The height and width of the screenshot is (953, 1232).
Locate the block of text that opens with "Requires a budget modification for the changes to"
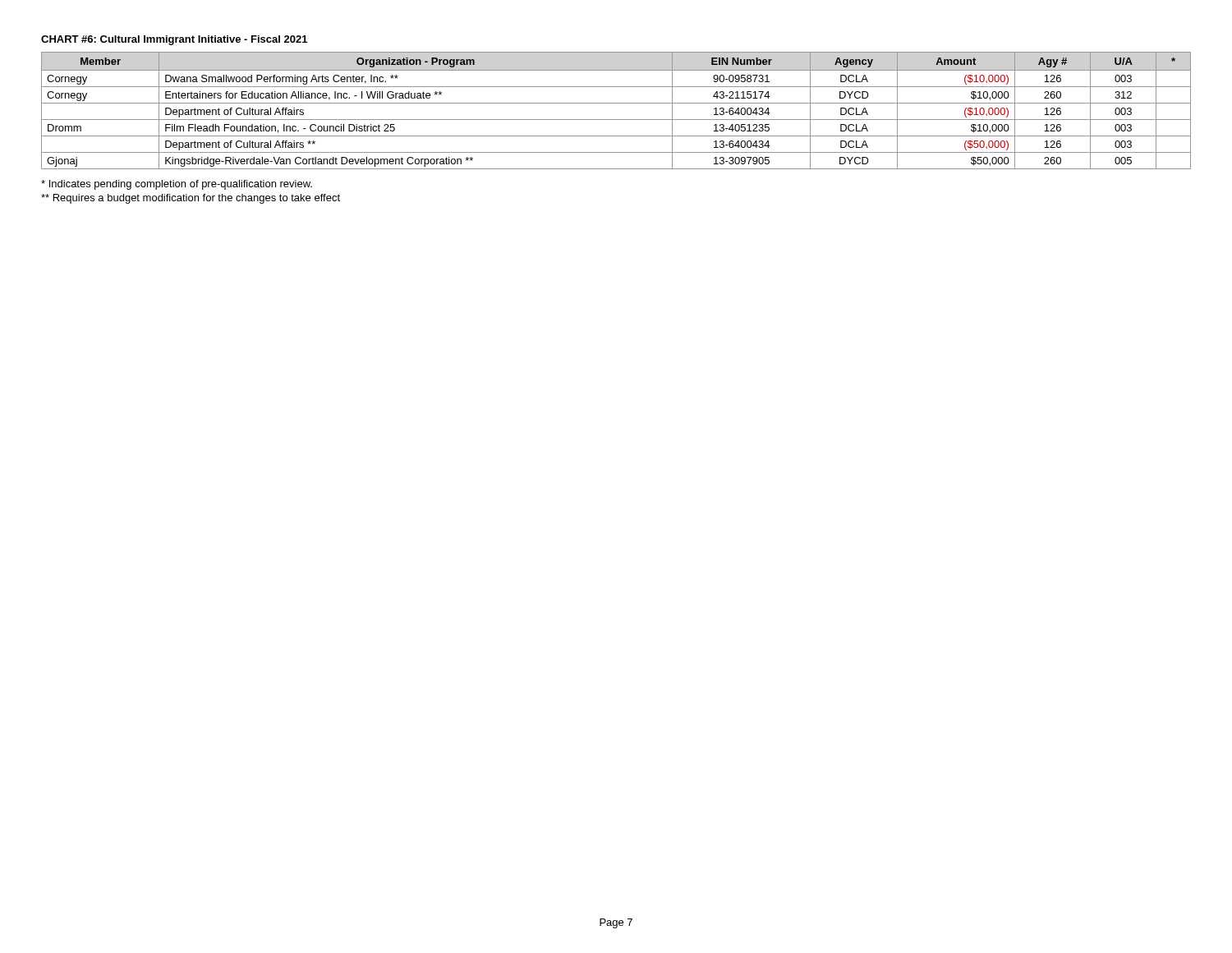pos(191,198)
